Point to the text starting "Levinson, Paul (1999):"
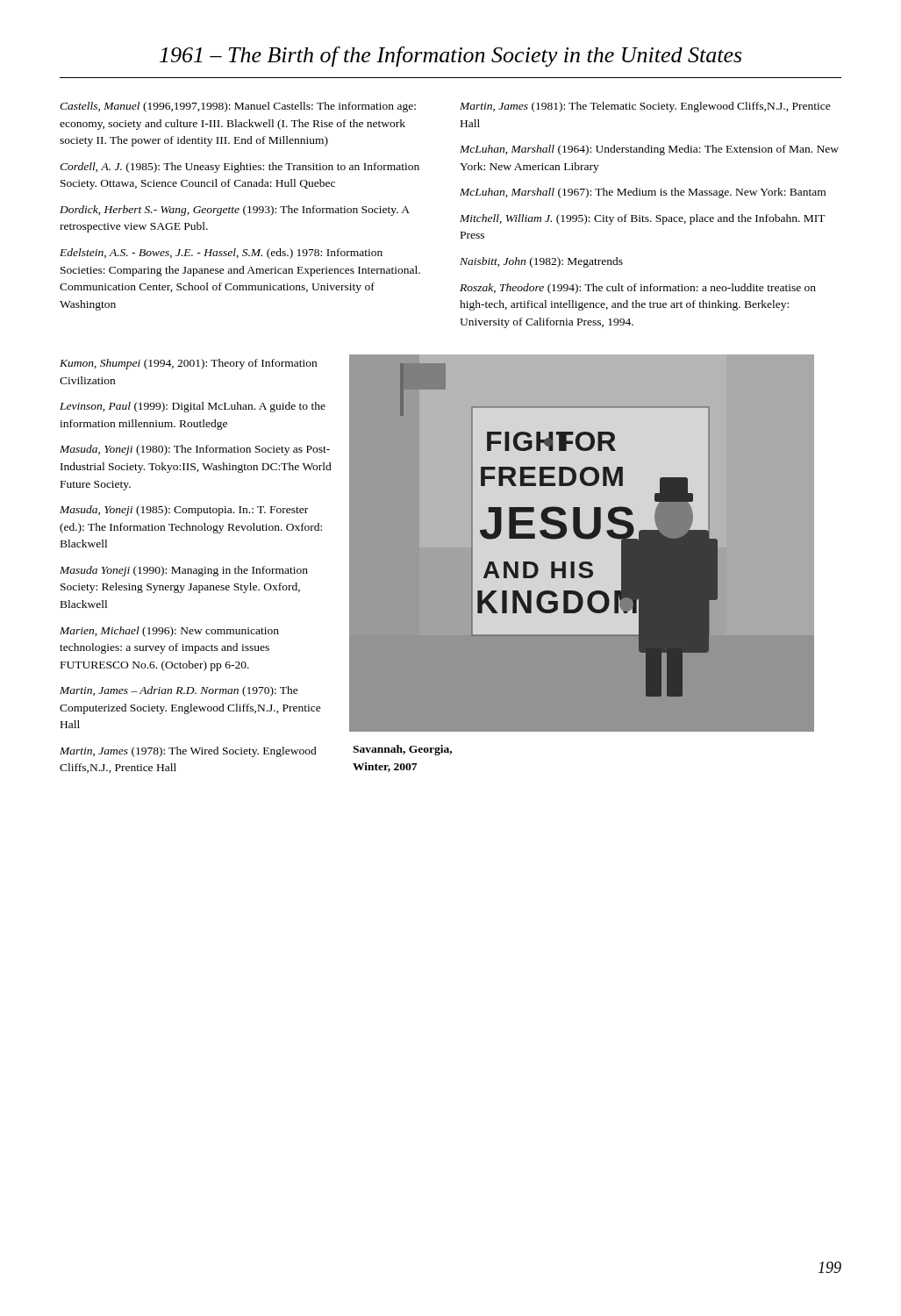 193,415
